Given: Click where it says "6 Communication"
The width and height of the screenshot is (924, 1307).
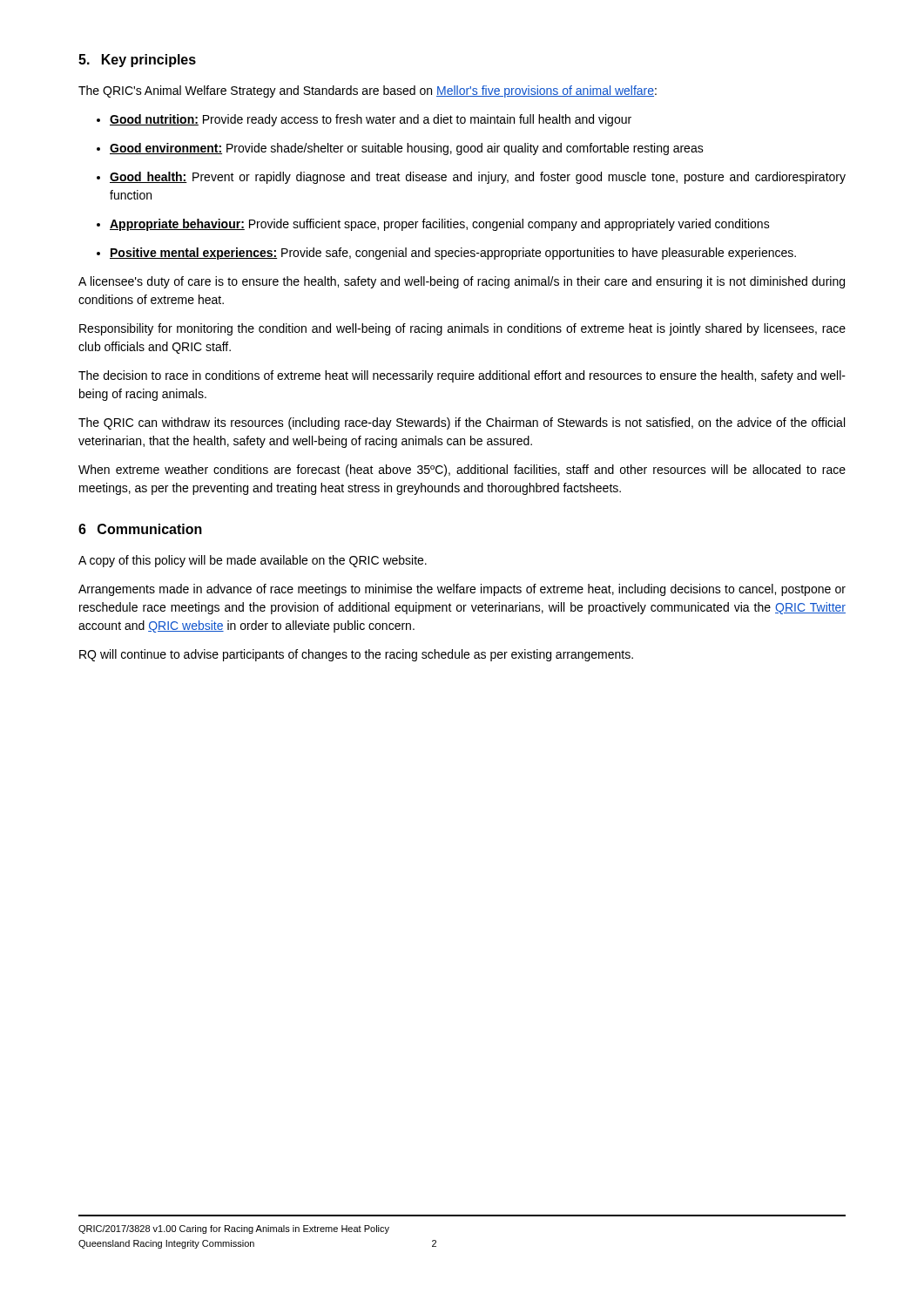Looking at the screenshot, I should click(x=140, y=529).
